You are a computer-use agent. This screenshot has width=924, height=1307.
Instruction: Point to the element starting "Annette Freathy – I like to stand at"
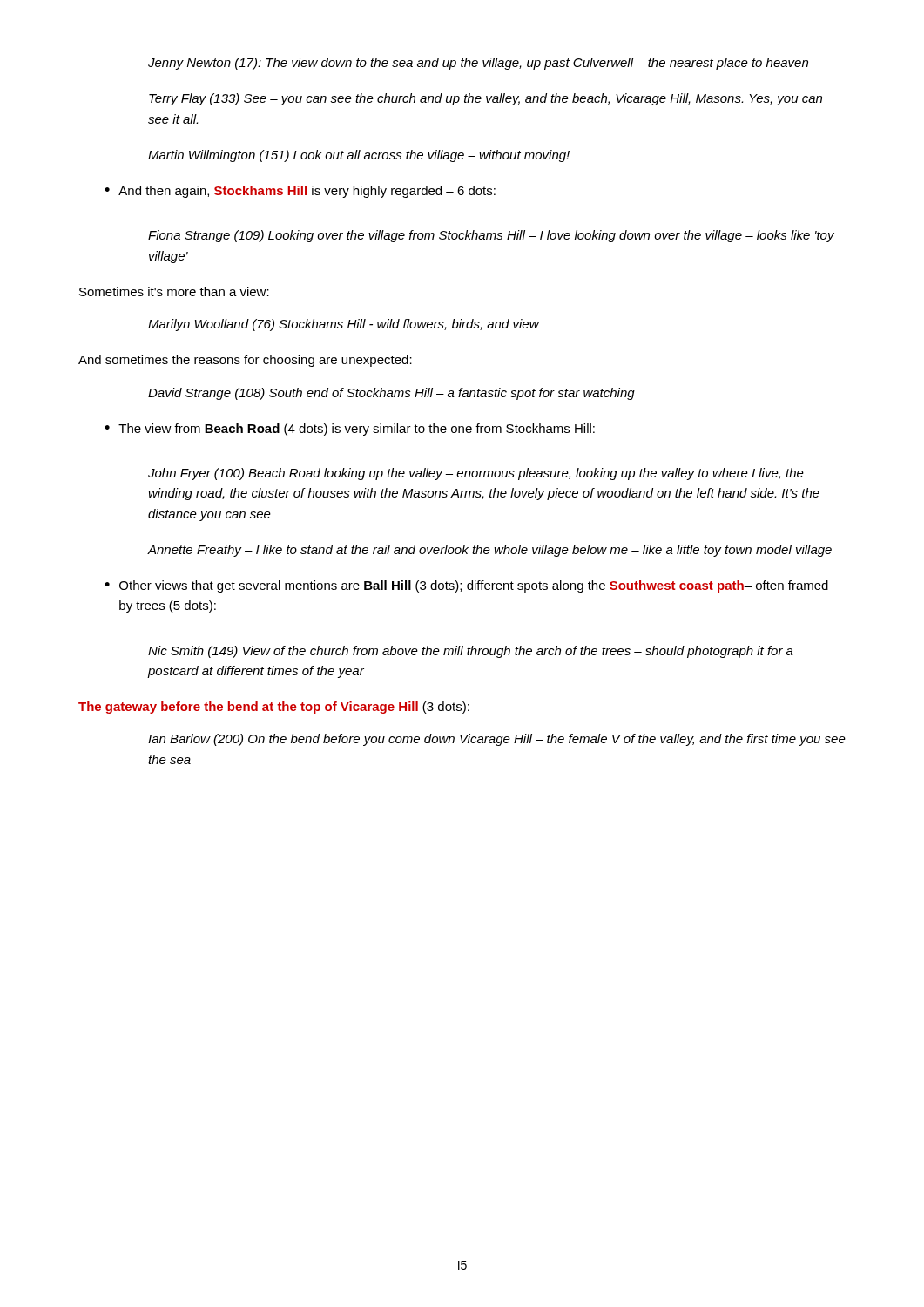[x=490, y=549]
